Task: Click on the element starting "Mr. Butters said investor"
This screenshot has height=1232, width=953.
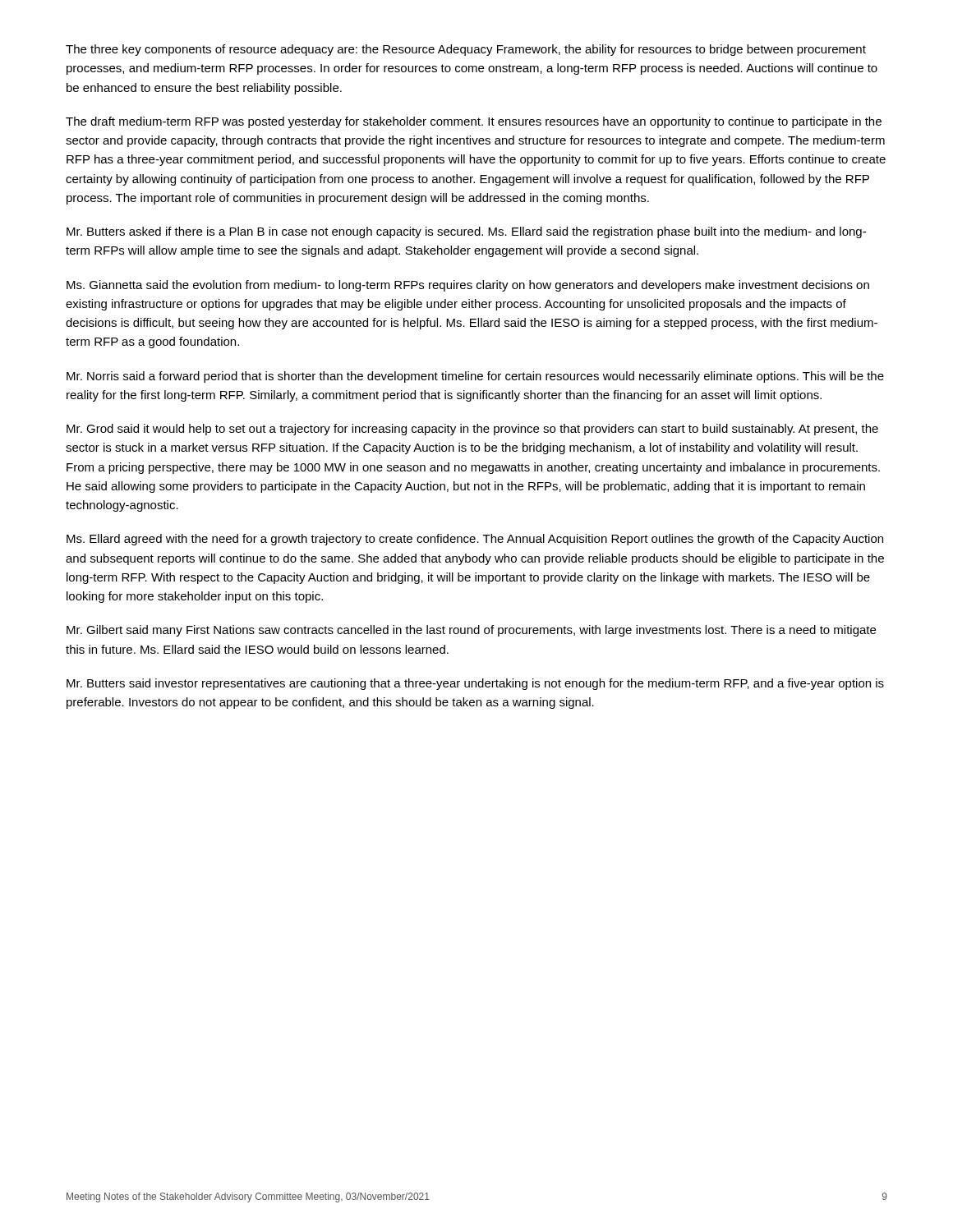Action: tap(475, 692)
